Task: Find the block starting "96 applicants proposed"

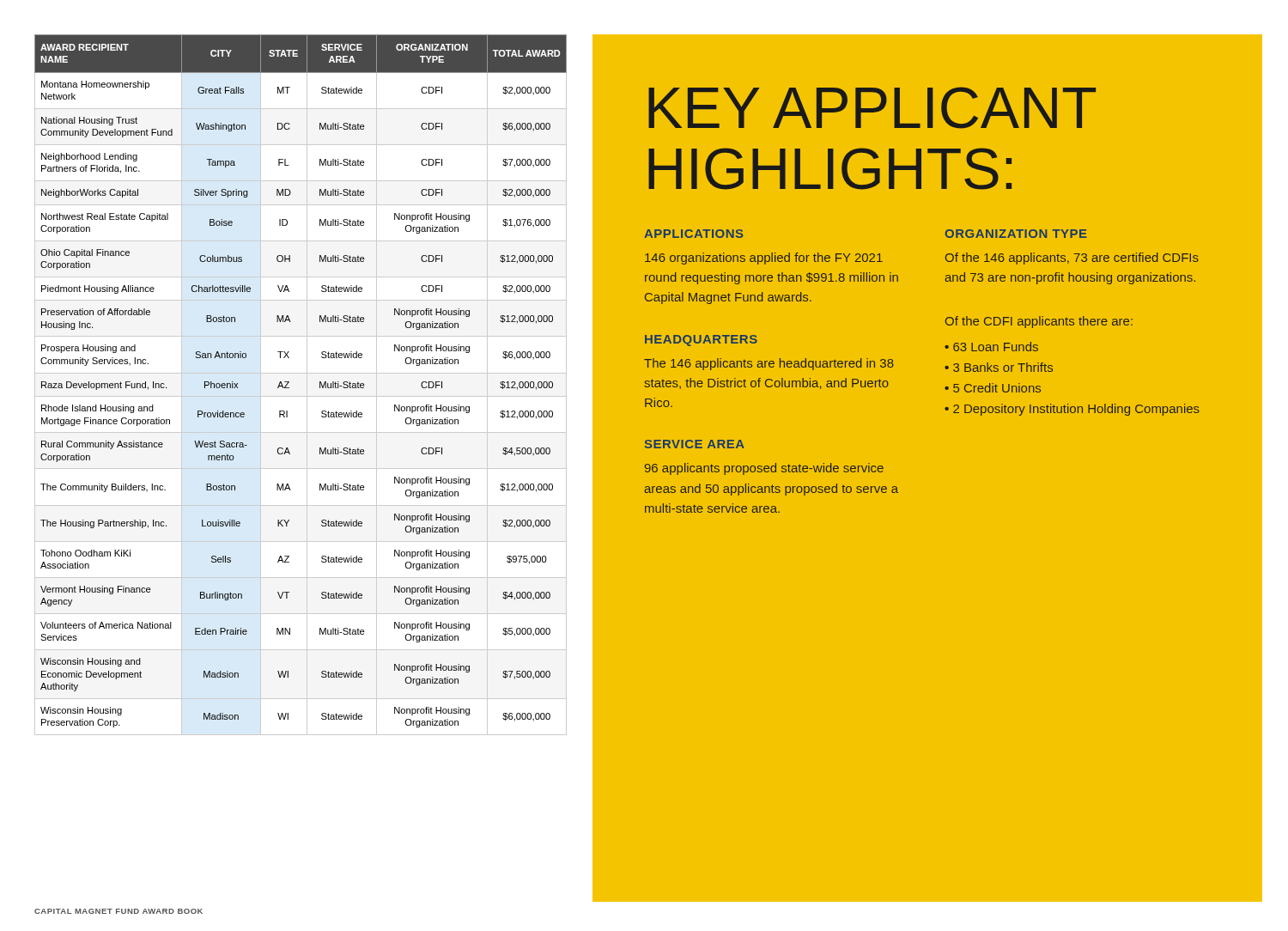Action: click(777, 488)
